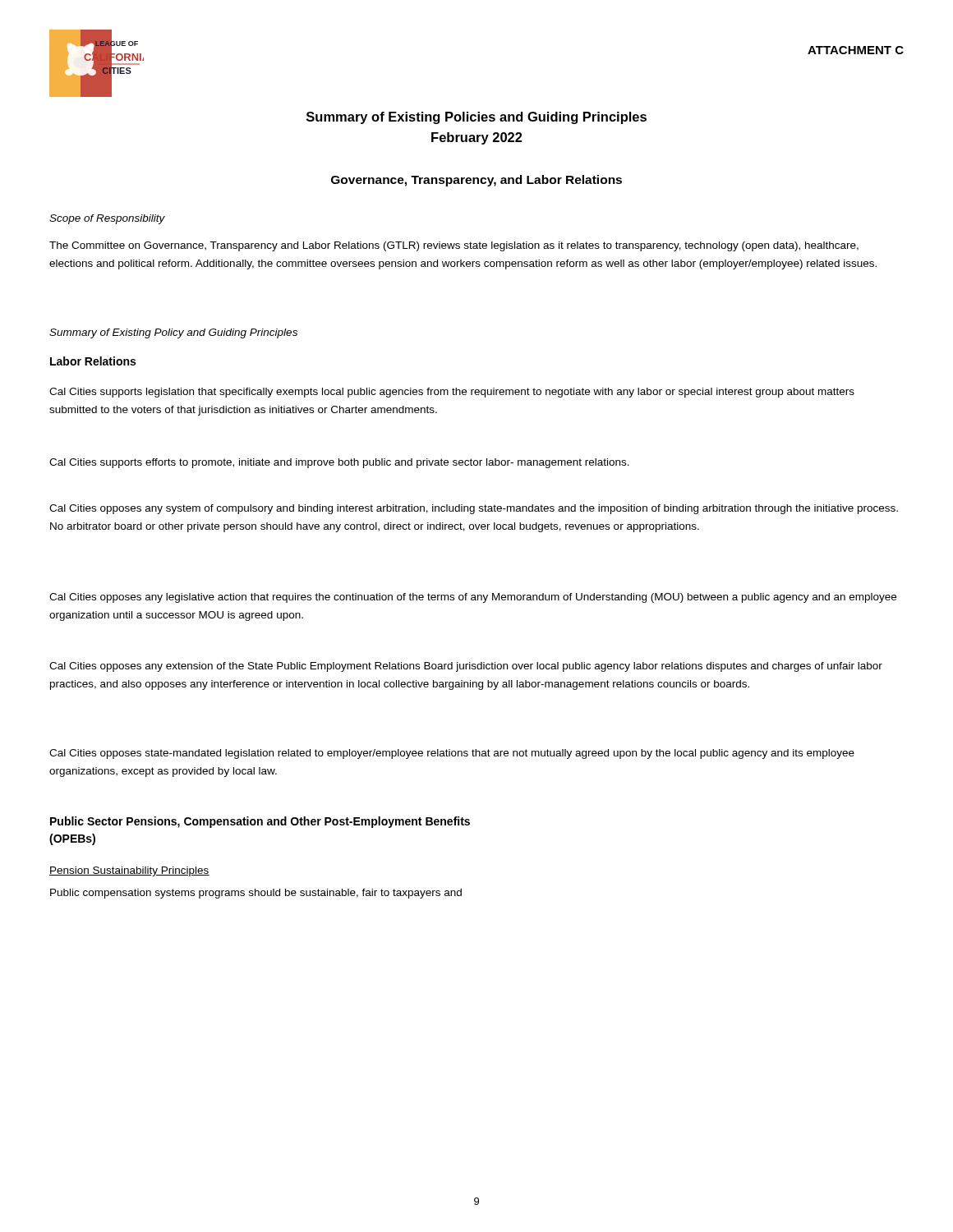The height and width of the screenshot is (1232, 953).
Task: Select the logo
Action: click(x=97, y=63)
